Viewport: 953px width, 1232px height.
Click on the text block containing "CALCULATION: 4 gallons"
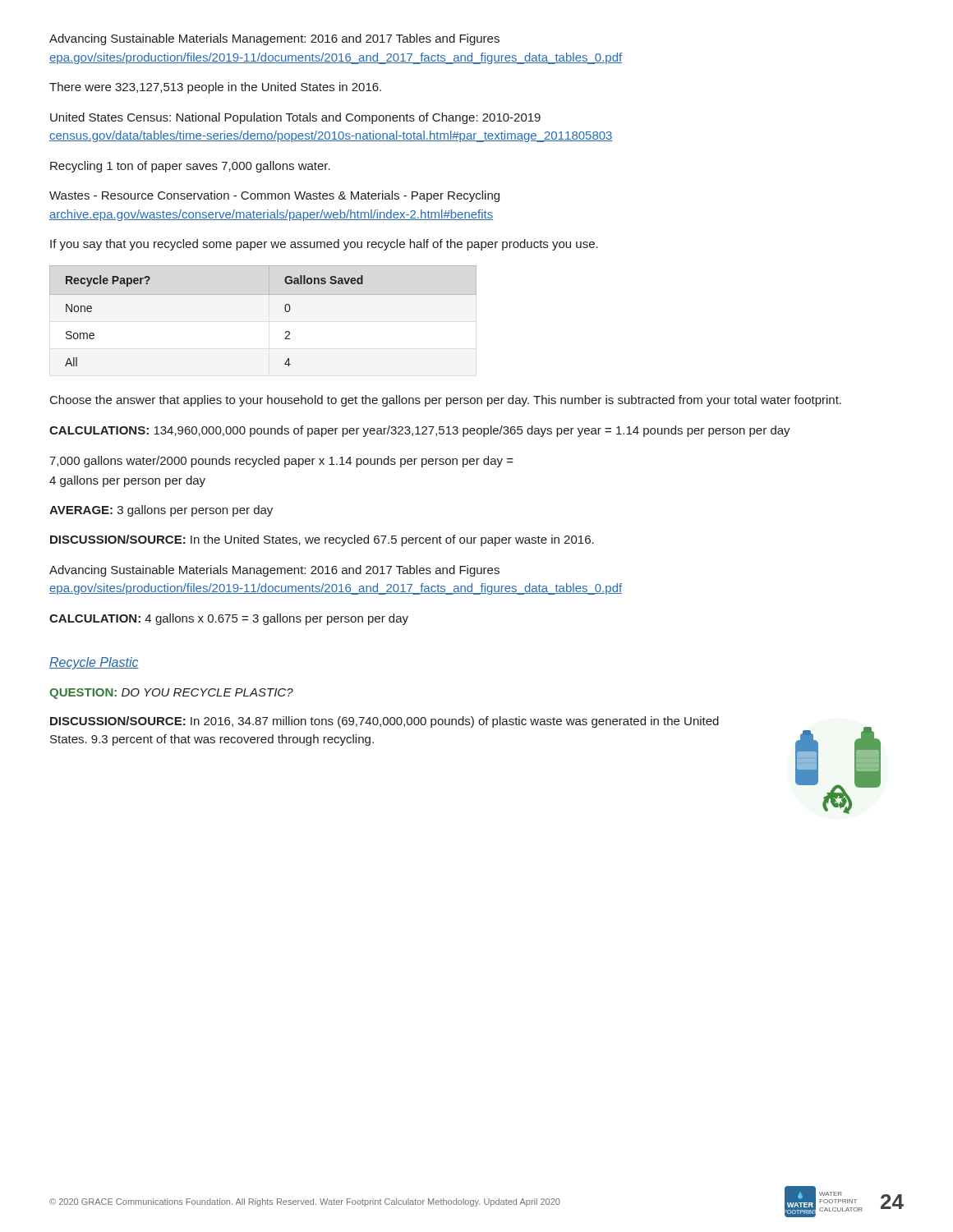(229, 618)
